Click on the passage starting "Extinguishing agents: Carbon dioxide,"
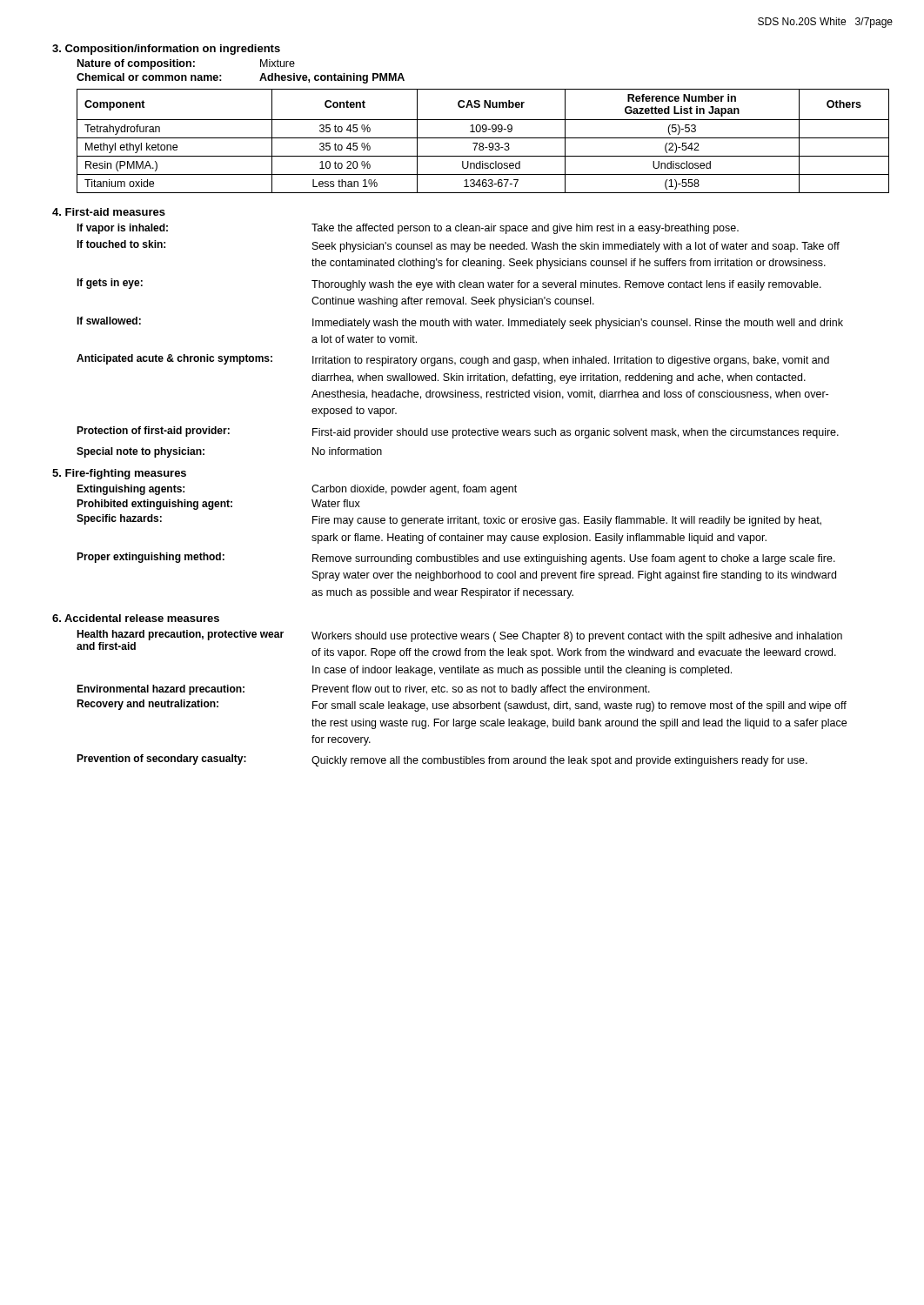This screenshot has height=1305, width=924. pyautogui.click(x=131, y=489)
